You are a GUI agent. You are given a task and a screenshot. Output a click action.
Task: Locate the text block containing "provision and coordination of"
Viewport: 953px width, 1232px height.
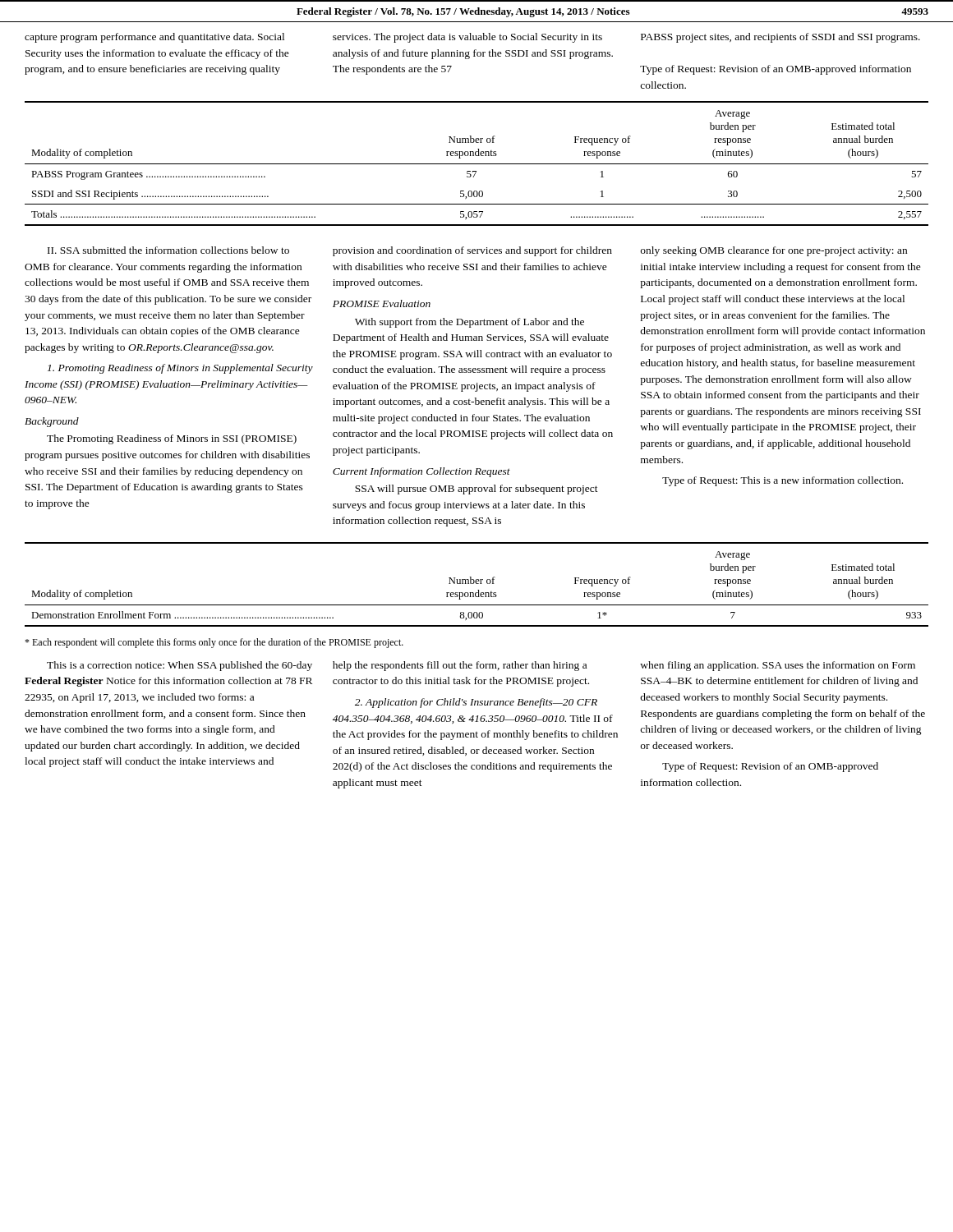click(x=477, y=267)
